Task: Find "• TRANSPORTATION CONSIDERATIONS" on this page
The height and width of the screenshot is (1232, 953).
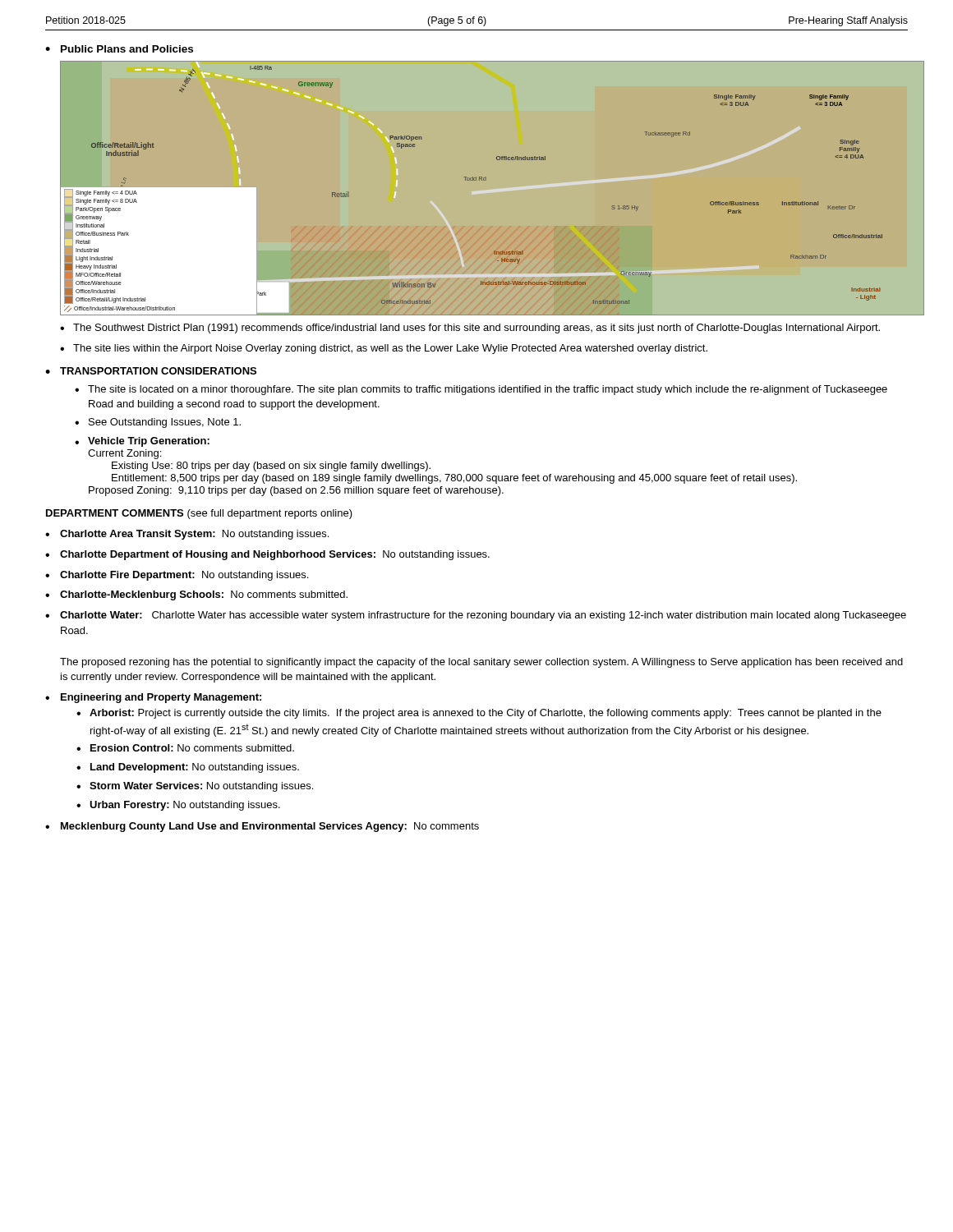Action: point(151,372)
